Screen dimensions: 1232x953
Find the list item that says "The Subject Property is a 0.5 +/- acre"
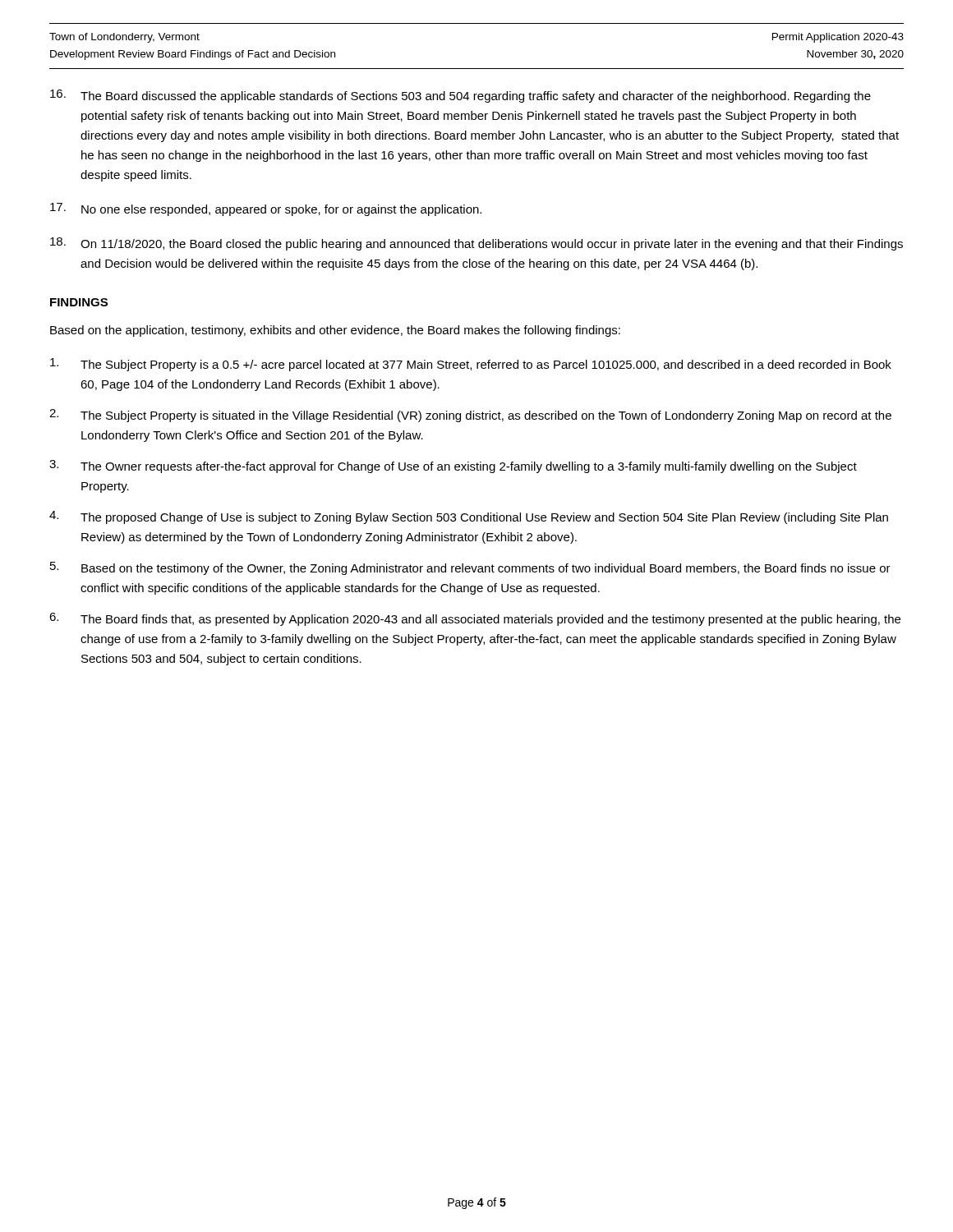[x=476, y=375]
